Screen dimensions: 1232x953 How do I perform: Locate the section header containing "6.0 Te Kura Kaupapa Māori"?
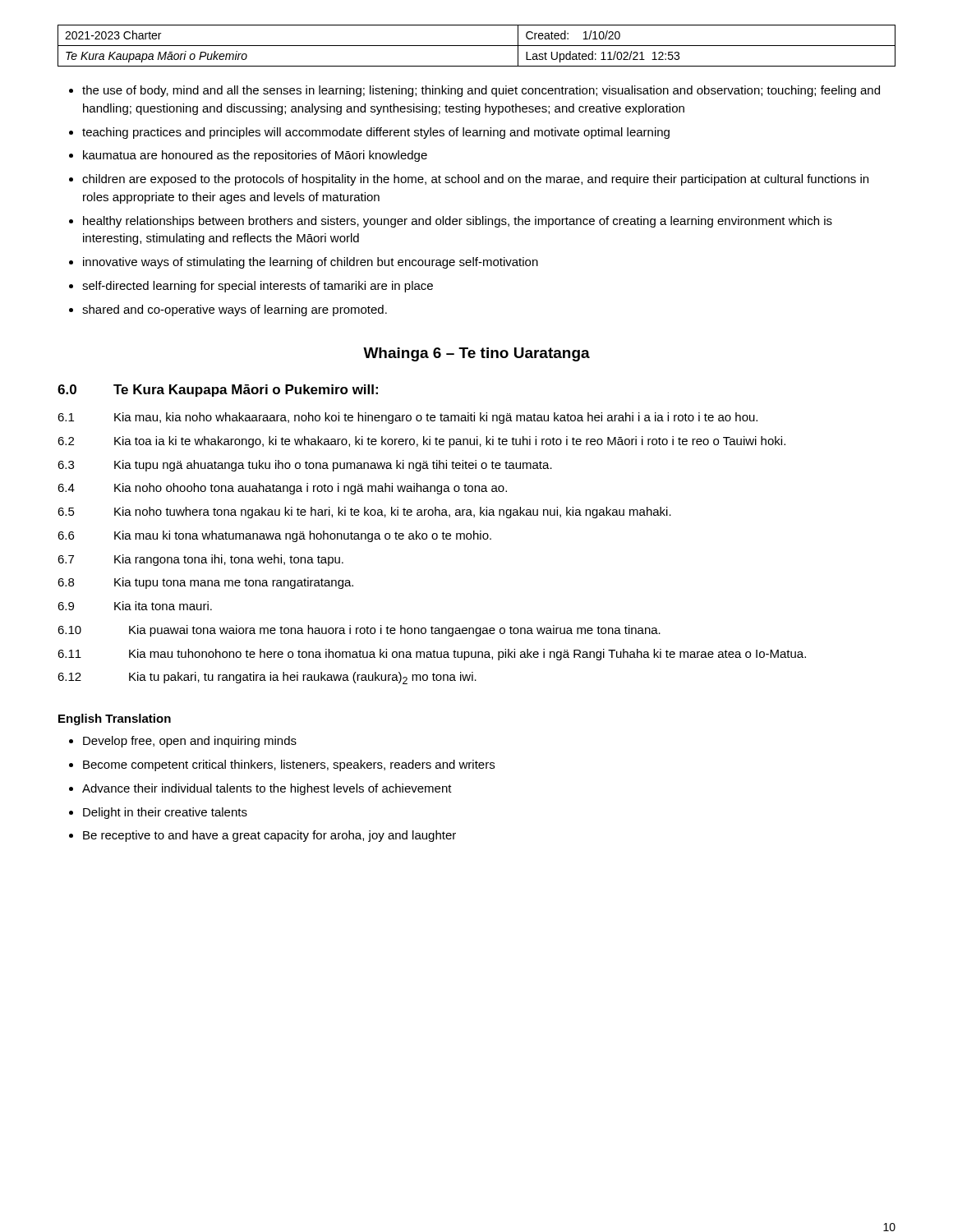click(x=218, y=391)
